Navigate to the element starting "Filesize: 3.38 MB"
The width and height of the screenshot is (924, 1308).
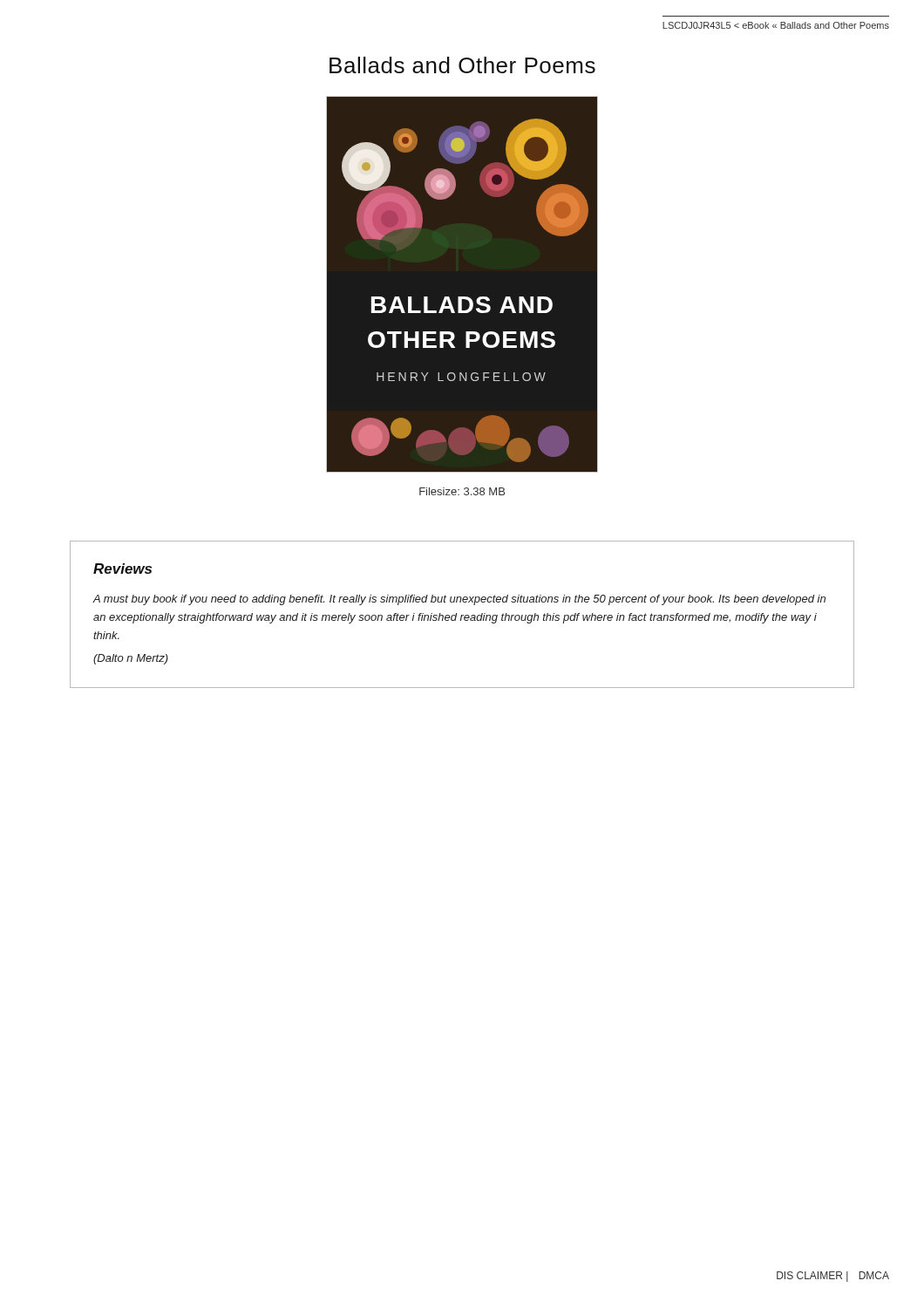tap(462, 491)
